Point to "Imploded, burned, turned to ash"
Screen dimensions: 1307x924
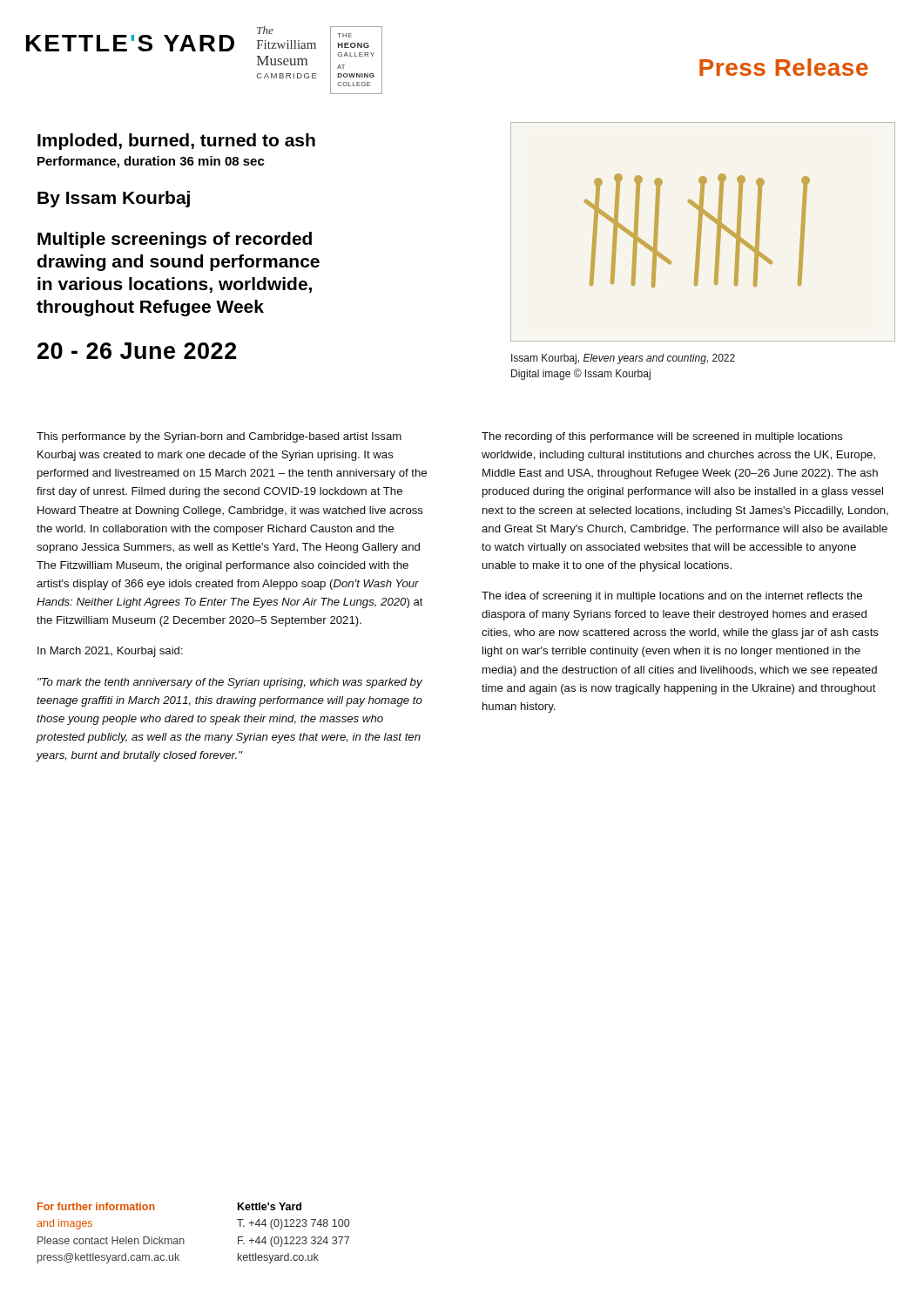click(176, 140)
